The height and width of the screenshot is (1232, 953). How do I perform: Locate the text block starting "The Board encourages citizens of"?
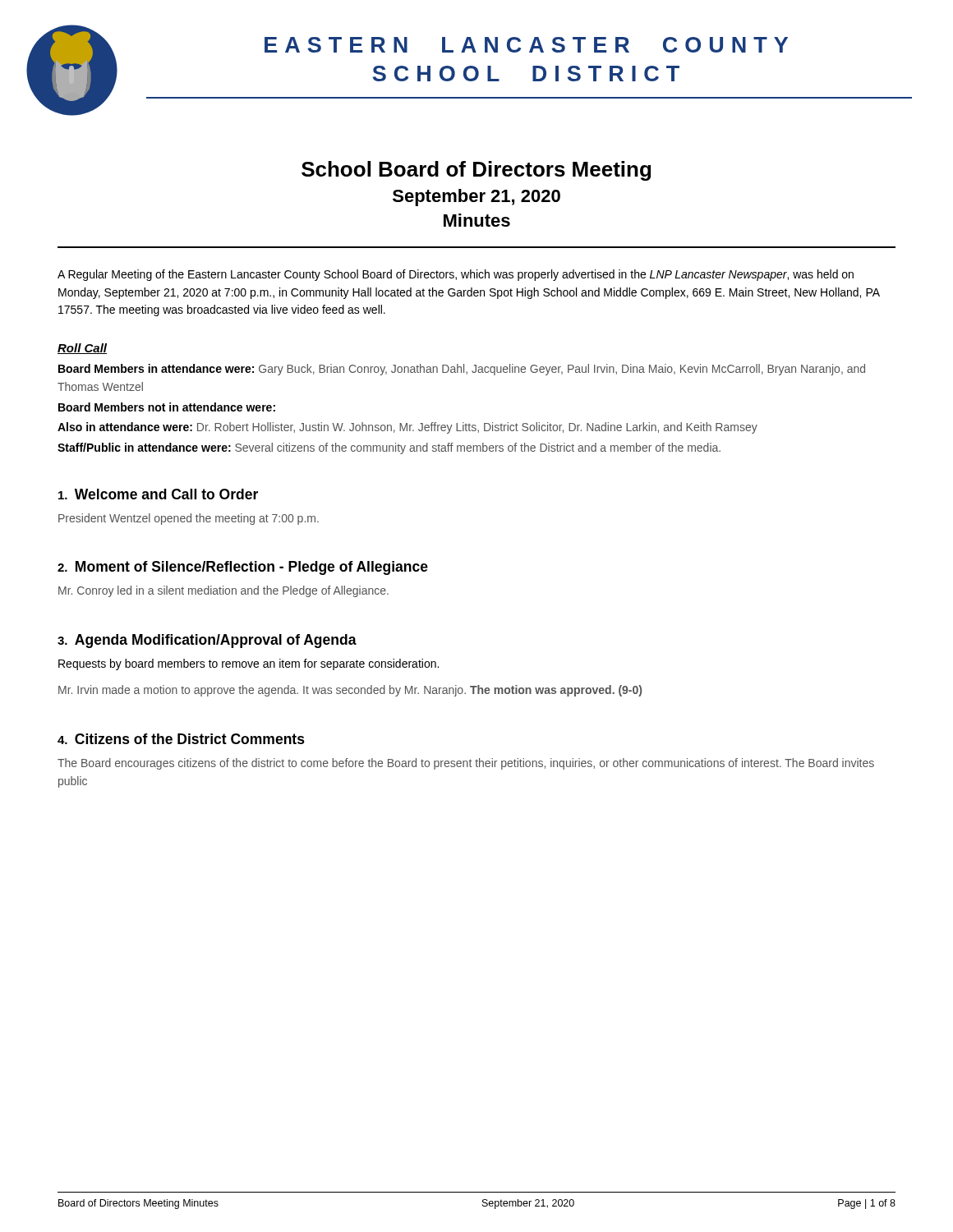point(466,772)
